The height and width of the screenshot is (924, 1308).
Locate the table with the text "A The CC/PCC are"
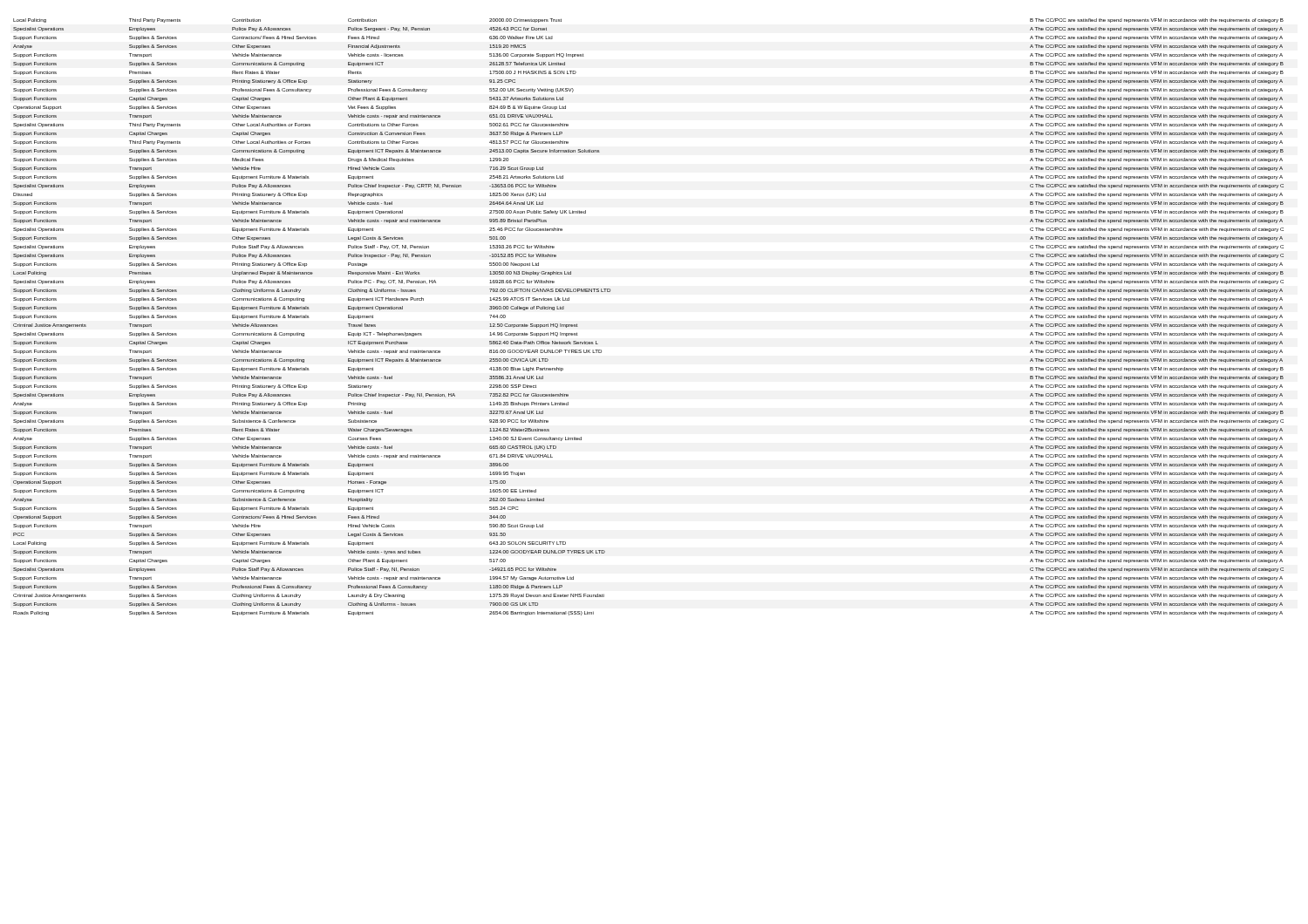coord(654,316)
